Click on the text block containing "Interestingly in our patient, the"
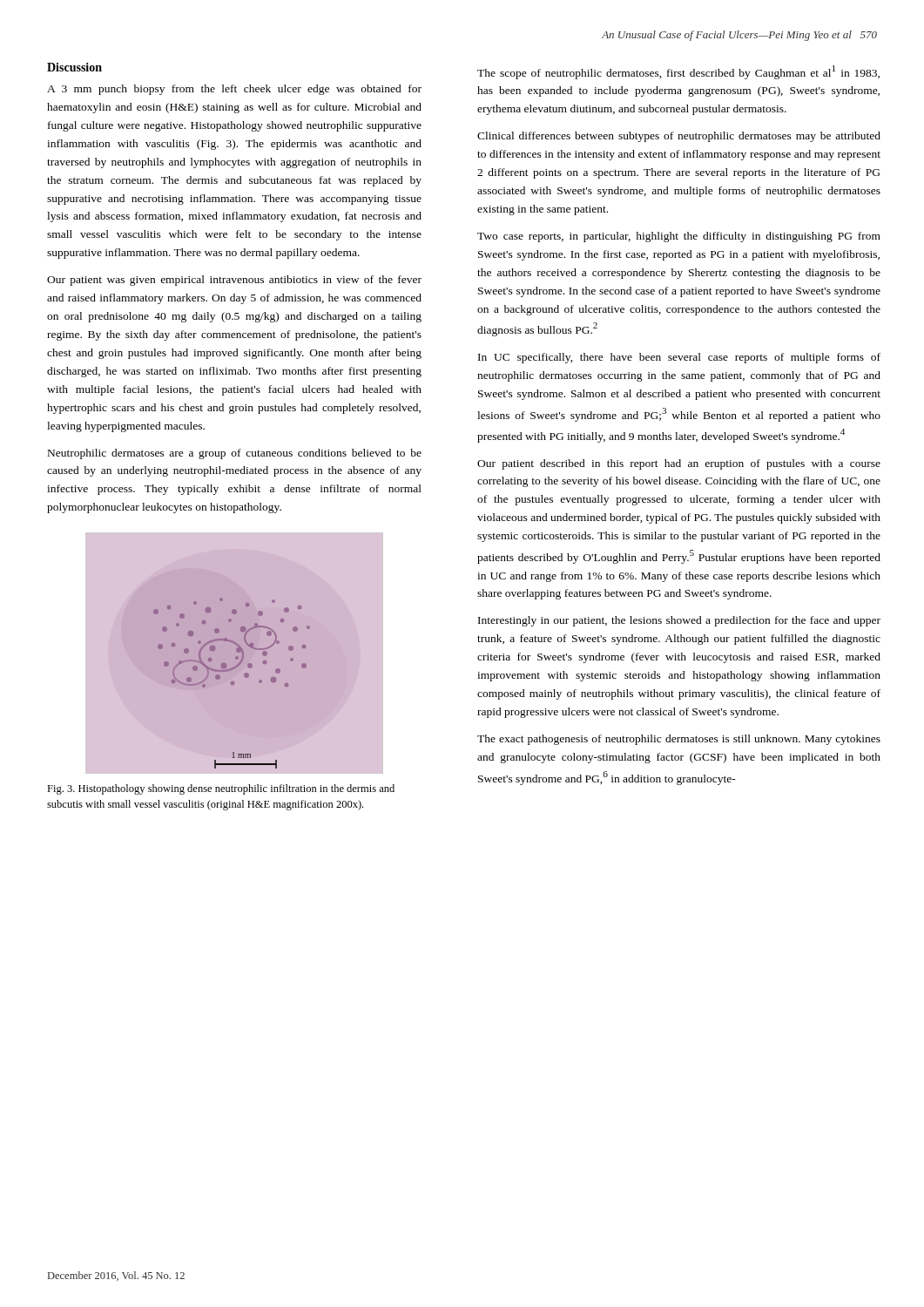924x1307 pixels. click(679, 666)
